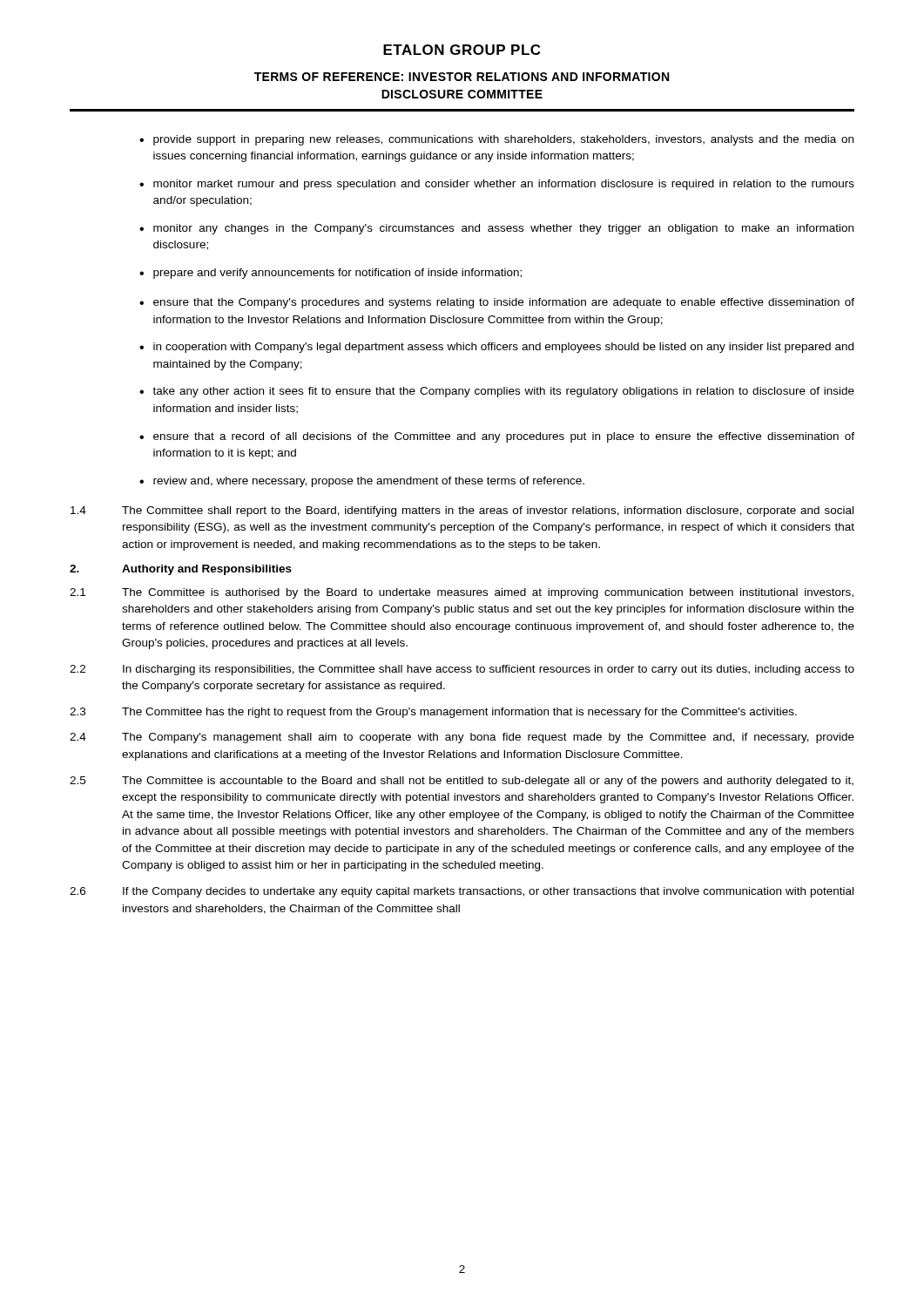
Task: Select the region starting "1 The Committee is authorised by the"
Action: point(462,617)
